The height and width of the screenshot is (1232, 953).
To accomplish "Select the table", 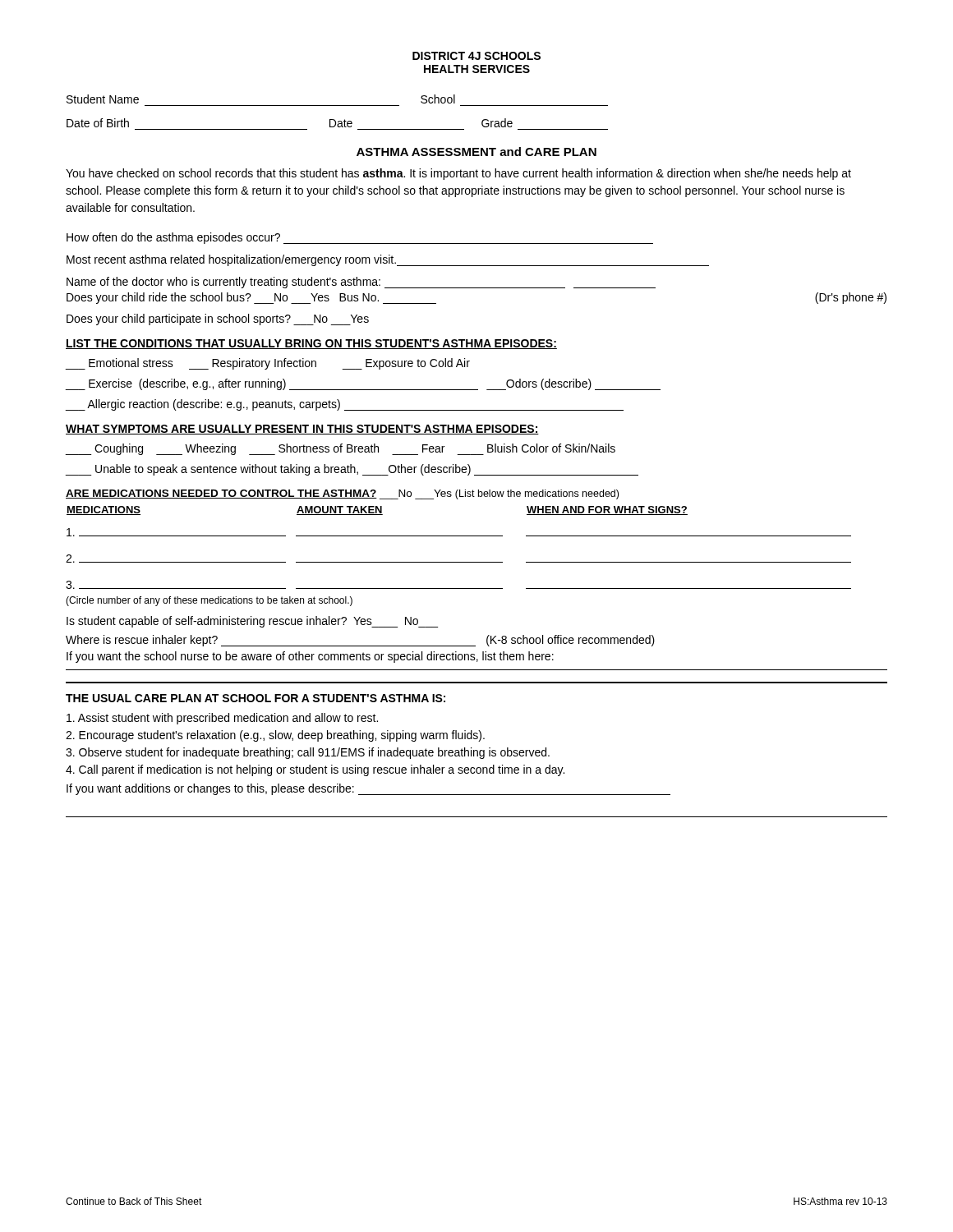I will (x=476, y=547).
